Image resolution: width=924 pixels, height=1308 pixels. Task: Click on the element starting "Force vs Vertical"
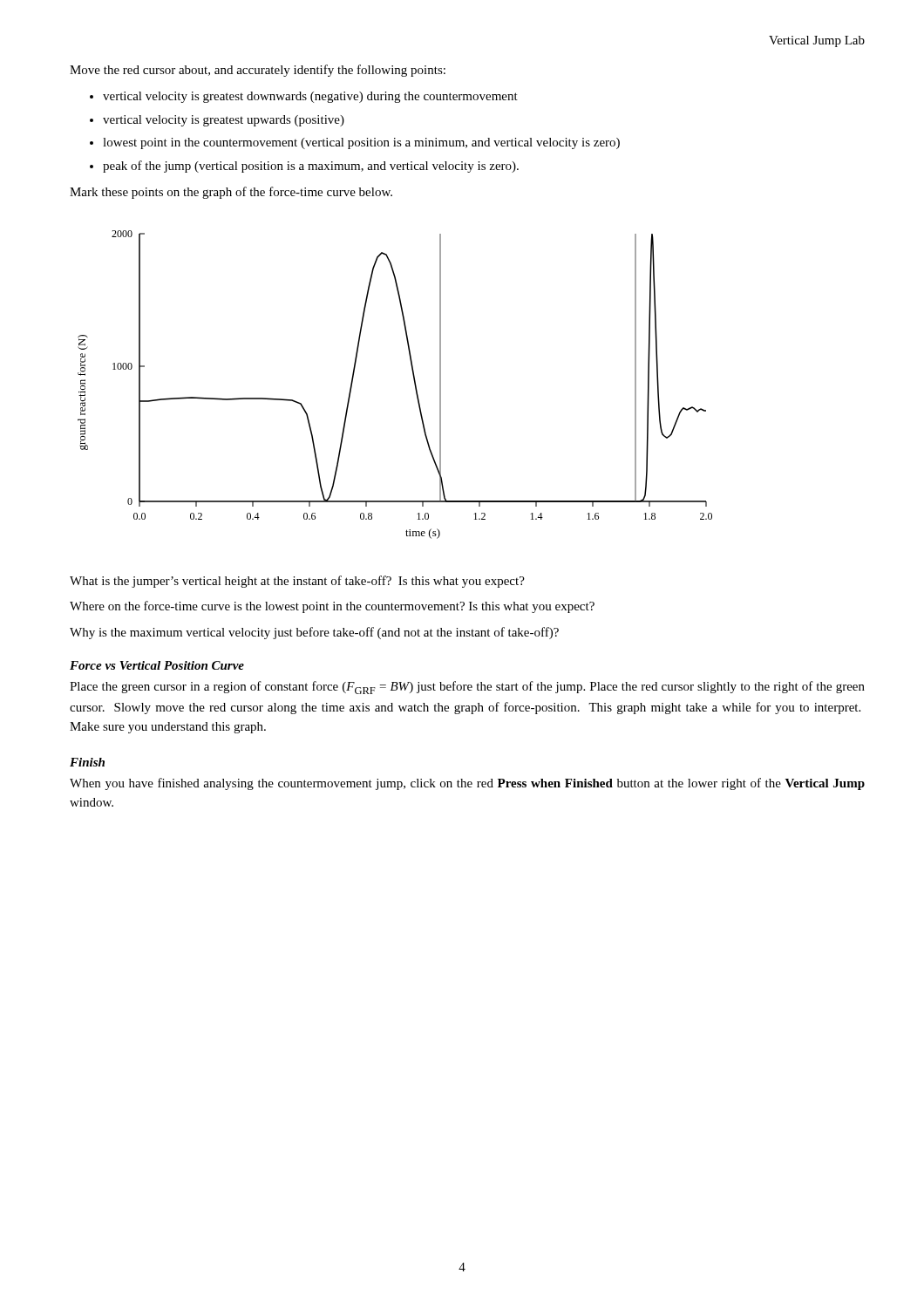(157, 665)
